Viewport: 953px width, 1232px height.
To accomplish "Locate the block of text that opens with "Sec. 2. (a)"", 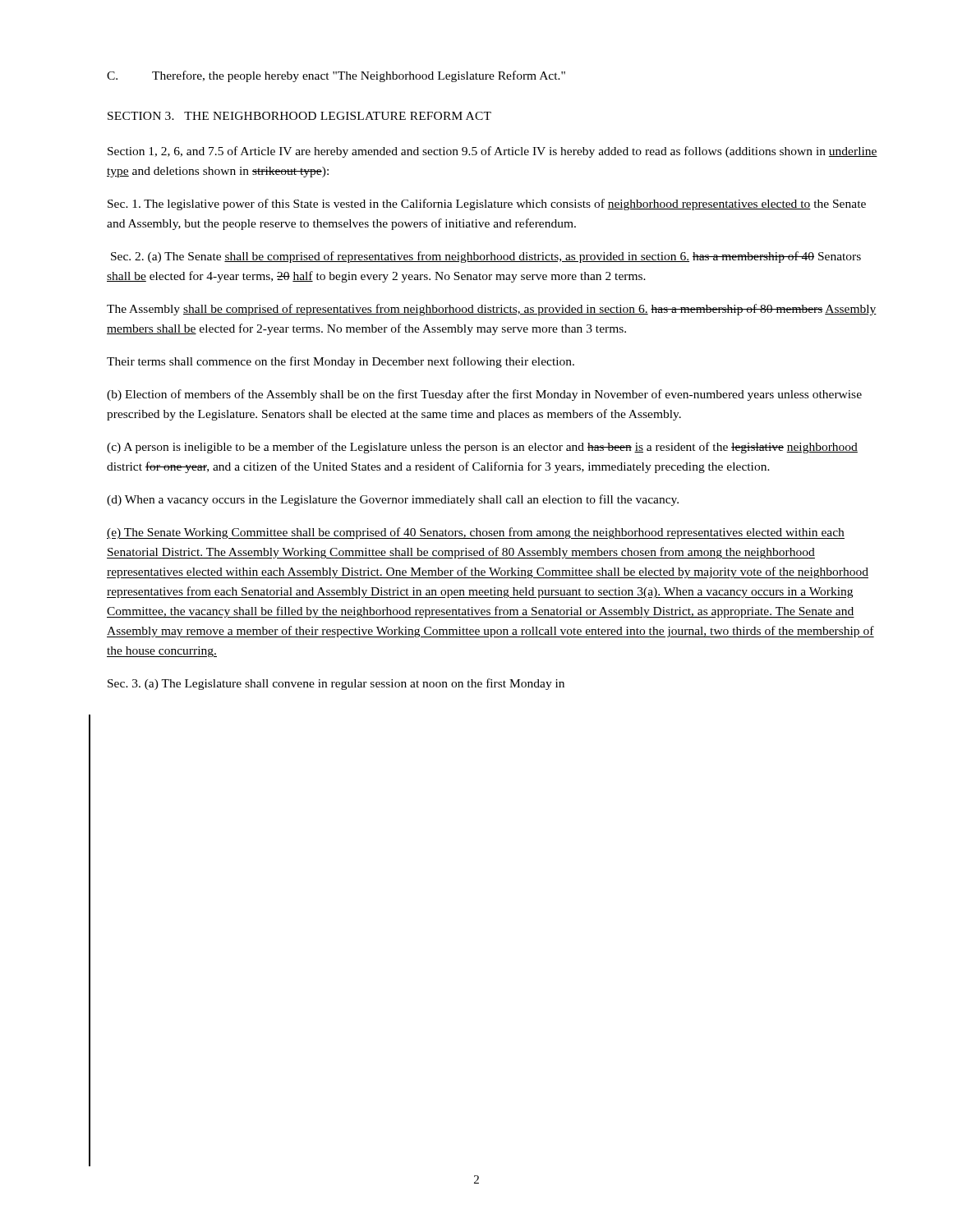I will tap(484, 266).
